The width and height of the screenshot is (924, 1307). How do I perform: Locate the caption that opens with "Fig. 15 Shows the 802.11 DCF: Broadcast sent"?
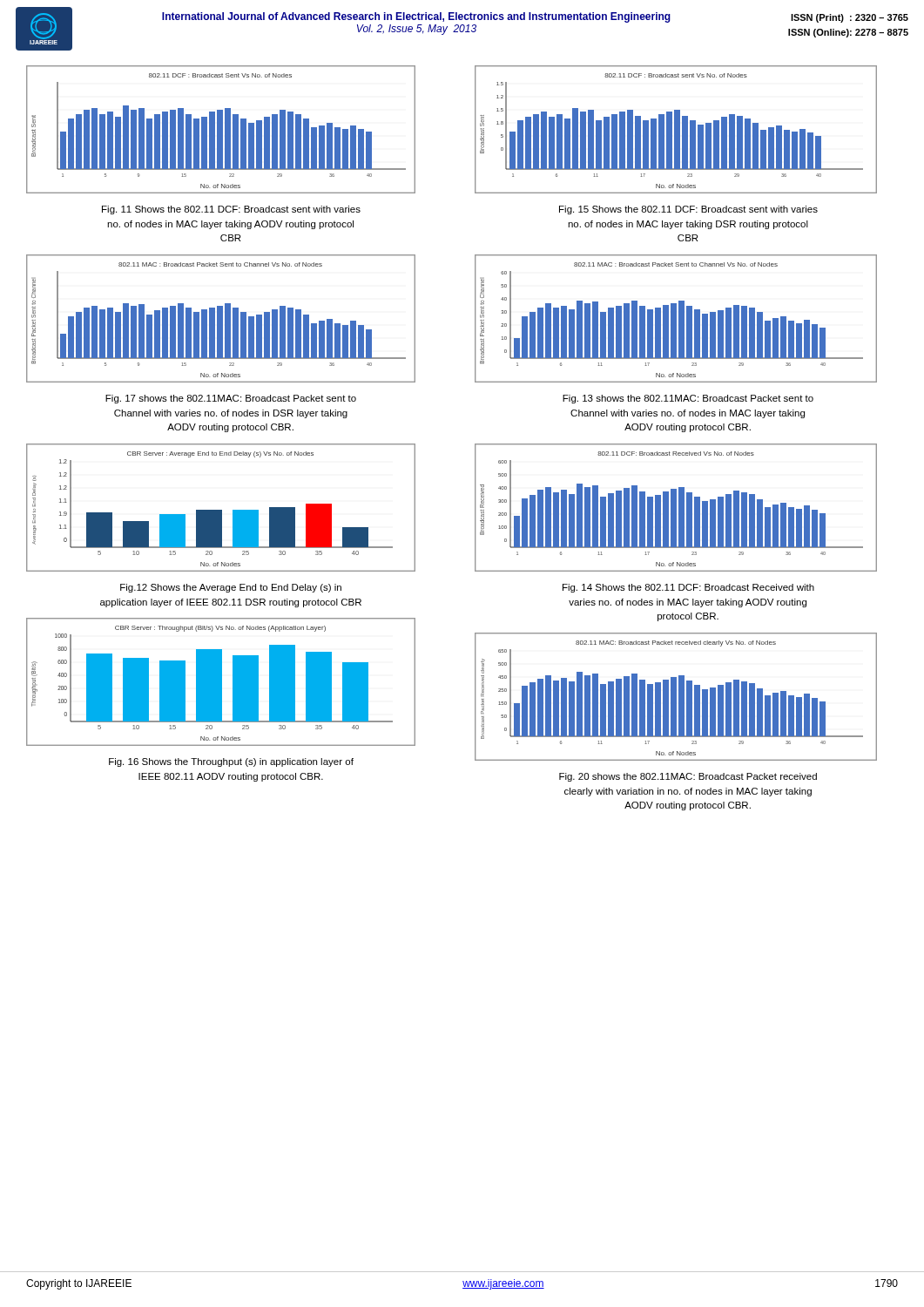688,224
